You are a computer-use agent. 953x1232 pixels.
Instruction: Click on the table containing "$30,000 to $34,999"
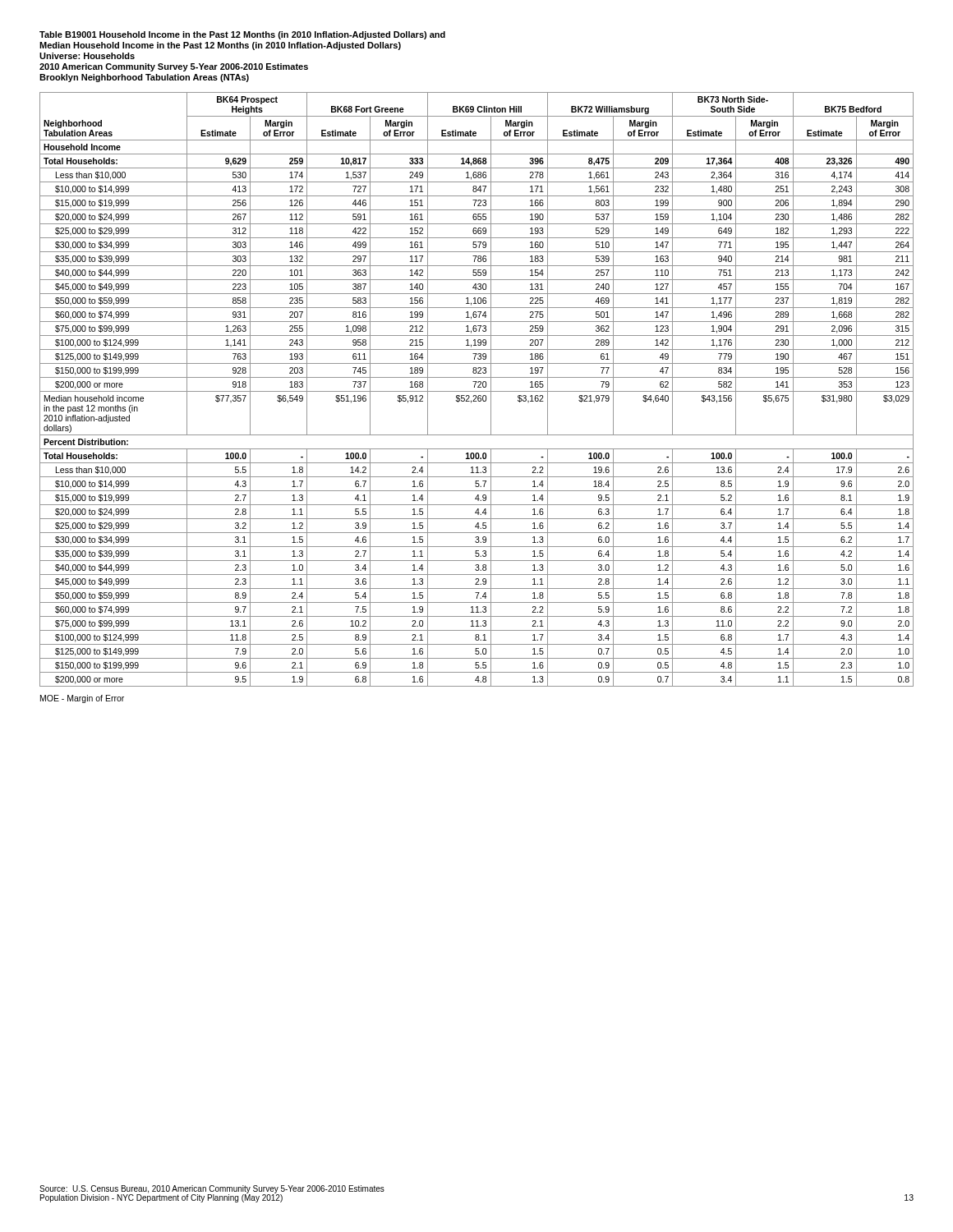click(476, 389)
